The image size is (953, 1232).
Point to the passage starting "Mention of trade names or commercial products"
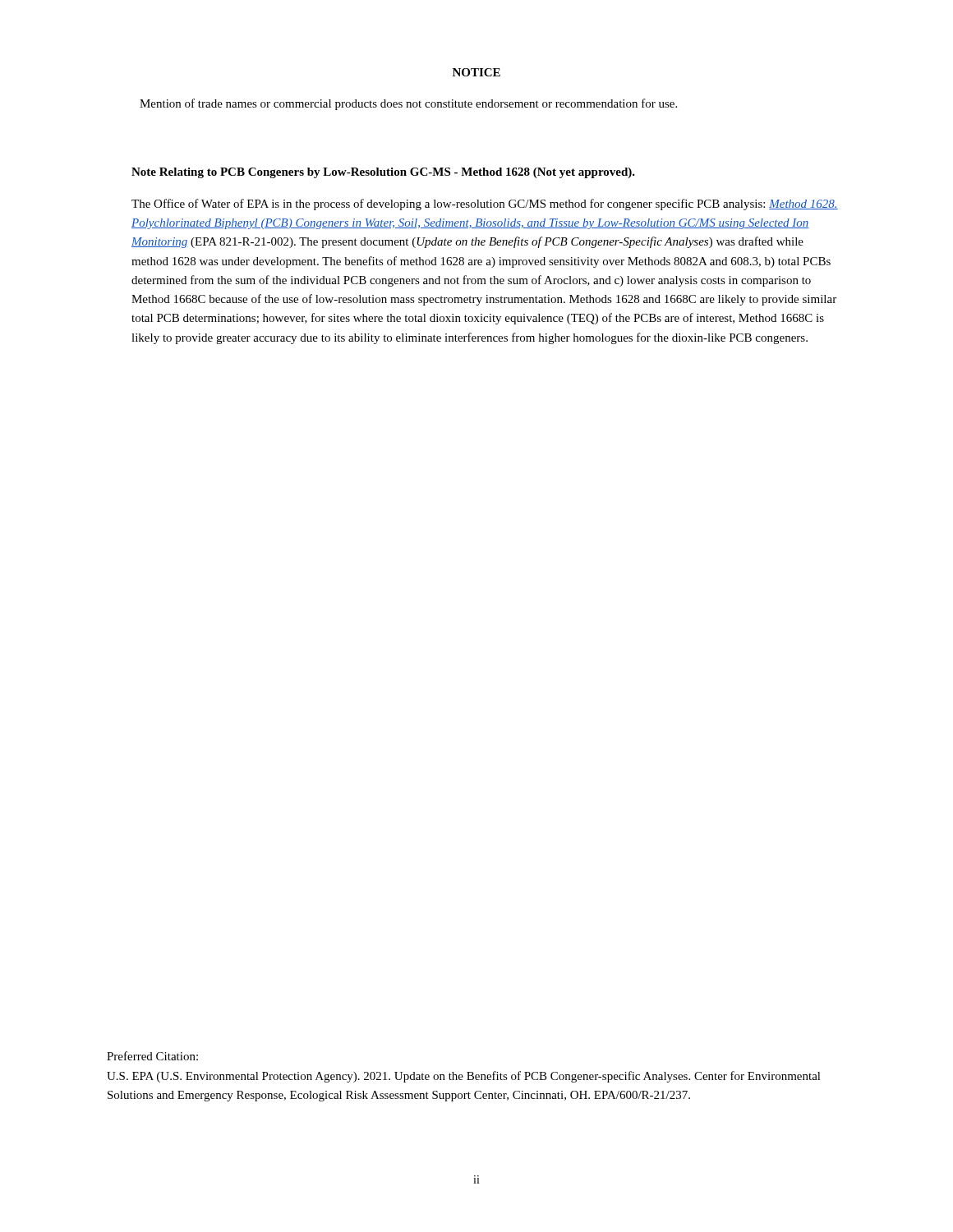(x=409, y=103)
